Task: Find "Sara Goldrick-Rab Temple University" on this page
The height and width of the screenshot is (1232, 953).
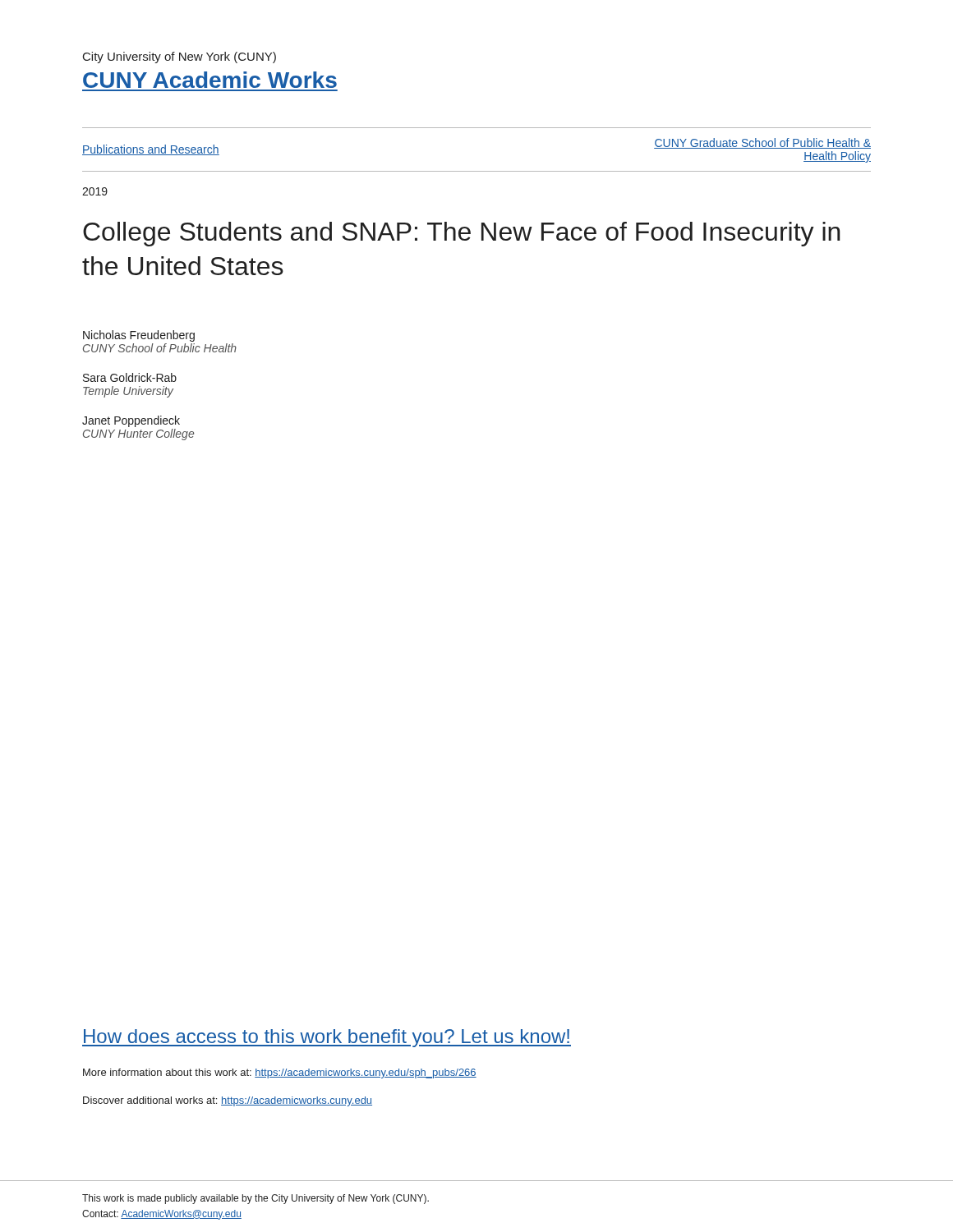Action: (x=159, y=384)
